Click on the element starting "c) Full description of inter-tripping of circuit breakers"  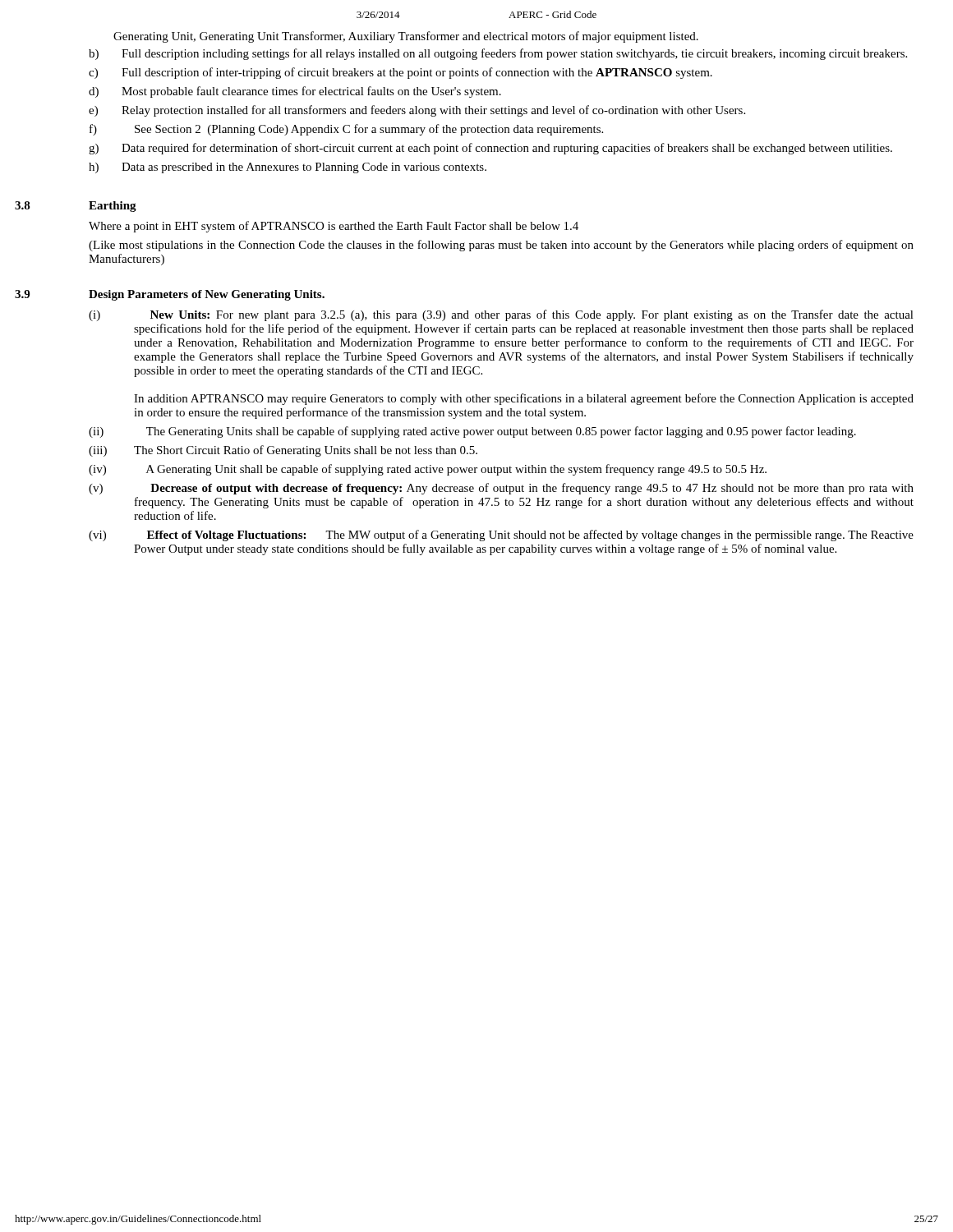pos(501,73)
